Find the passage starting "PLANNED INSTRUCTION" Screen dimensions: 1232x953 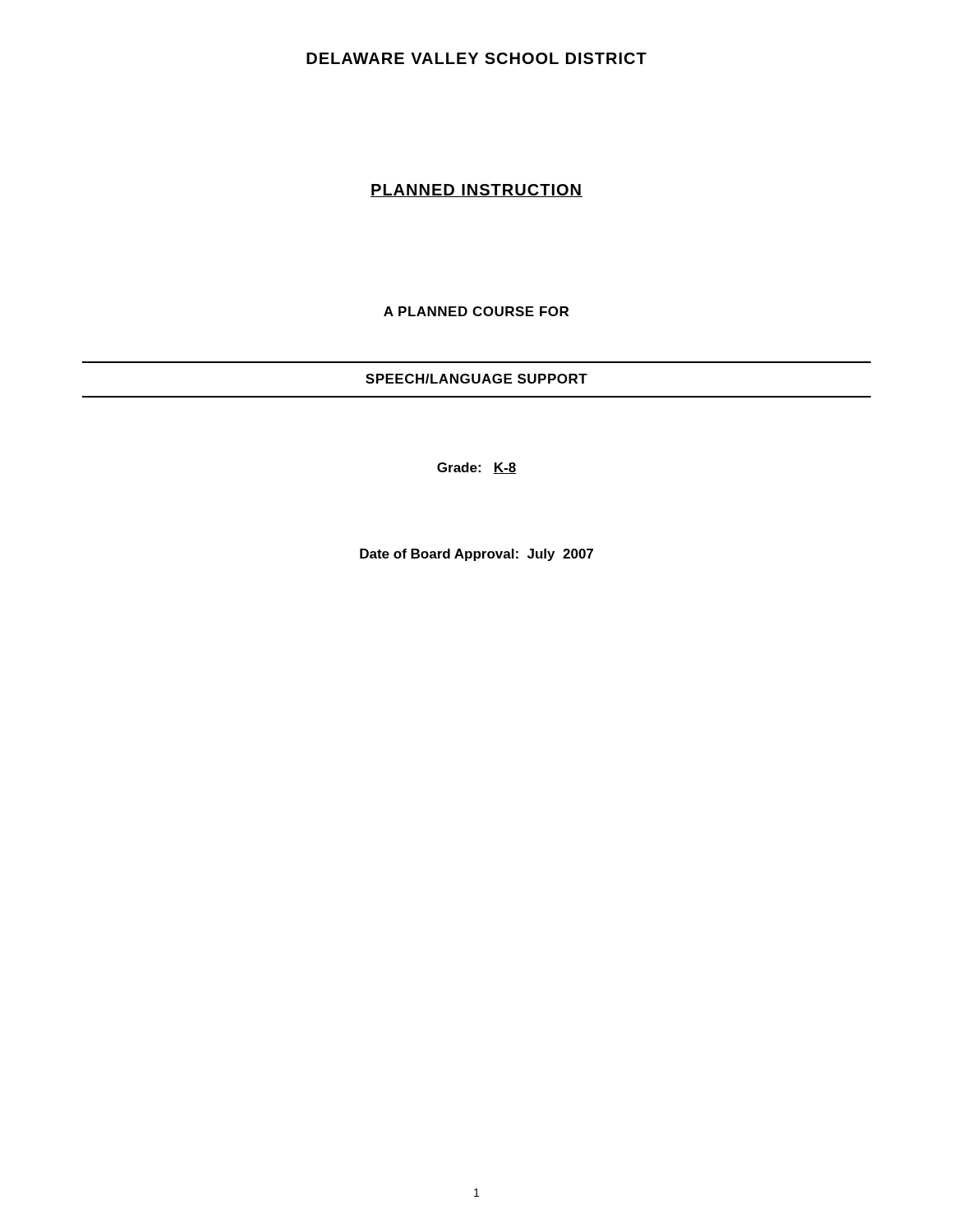[476, 190]
